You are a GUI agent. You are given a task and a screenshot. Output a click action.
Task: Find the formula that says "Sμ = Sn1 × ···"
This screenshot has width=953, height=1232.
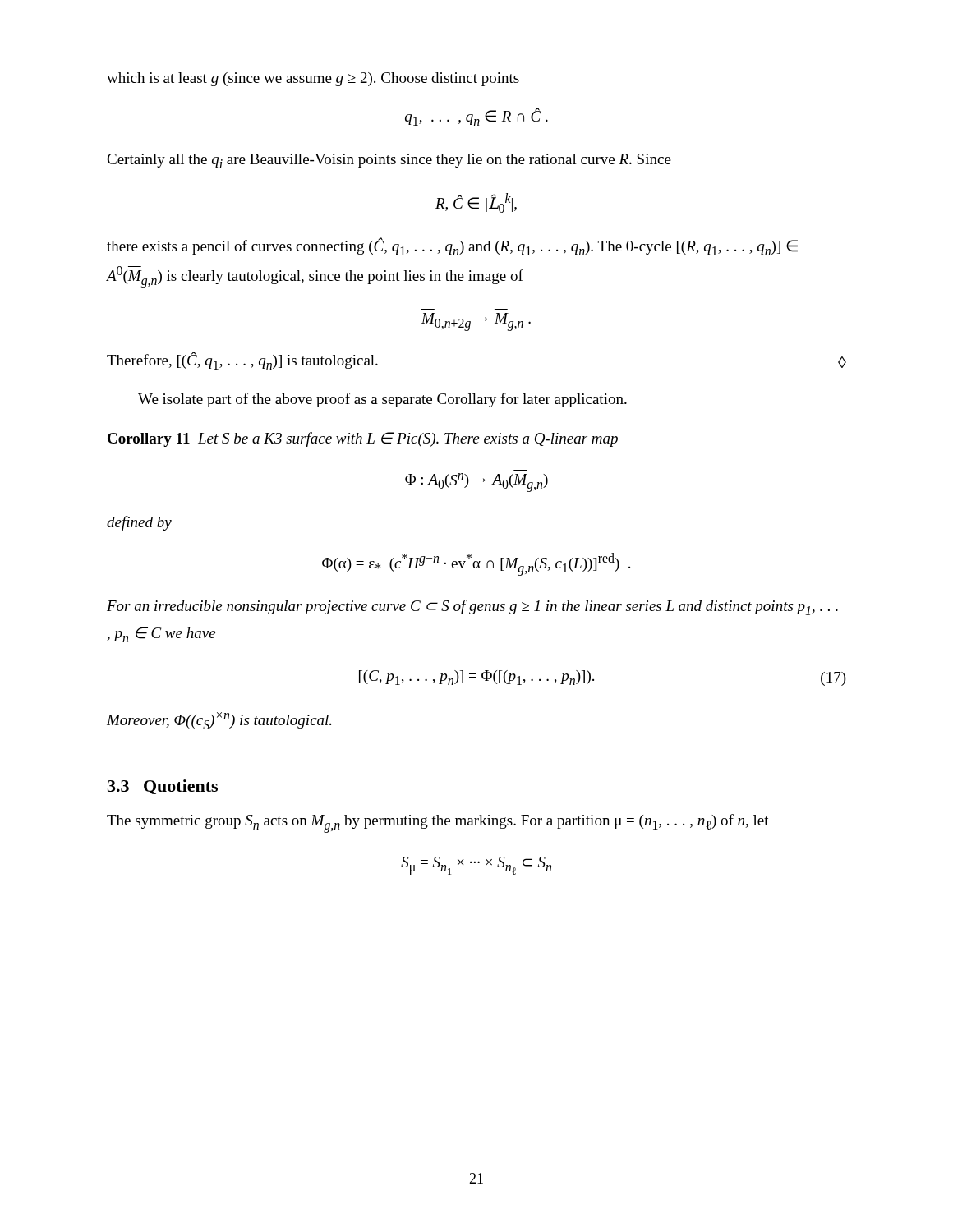(x=476, y=865)
